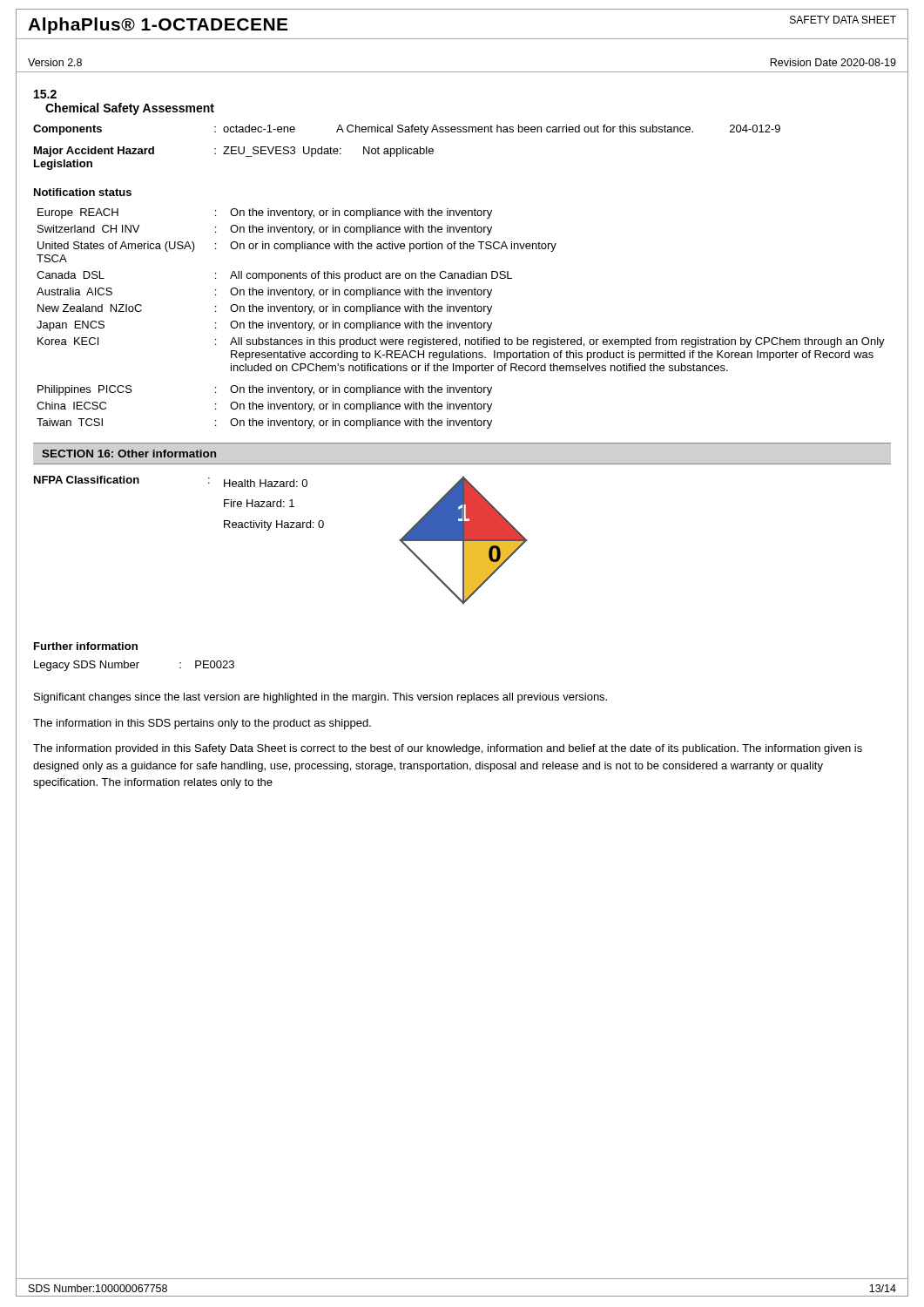This screenshot has width=924, height=1307.
Task: Click on the table containing "Major Accident HazardLegislation :"
Action: [462, 157]
